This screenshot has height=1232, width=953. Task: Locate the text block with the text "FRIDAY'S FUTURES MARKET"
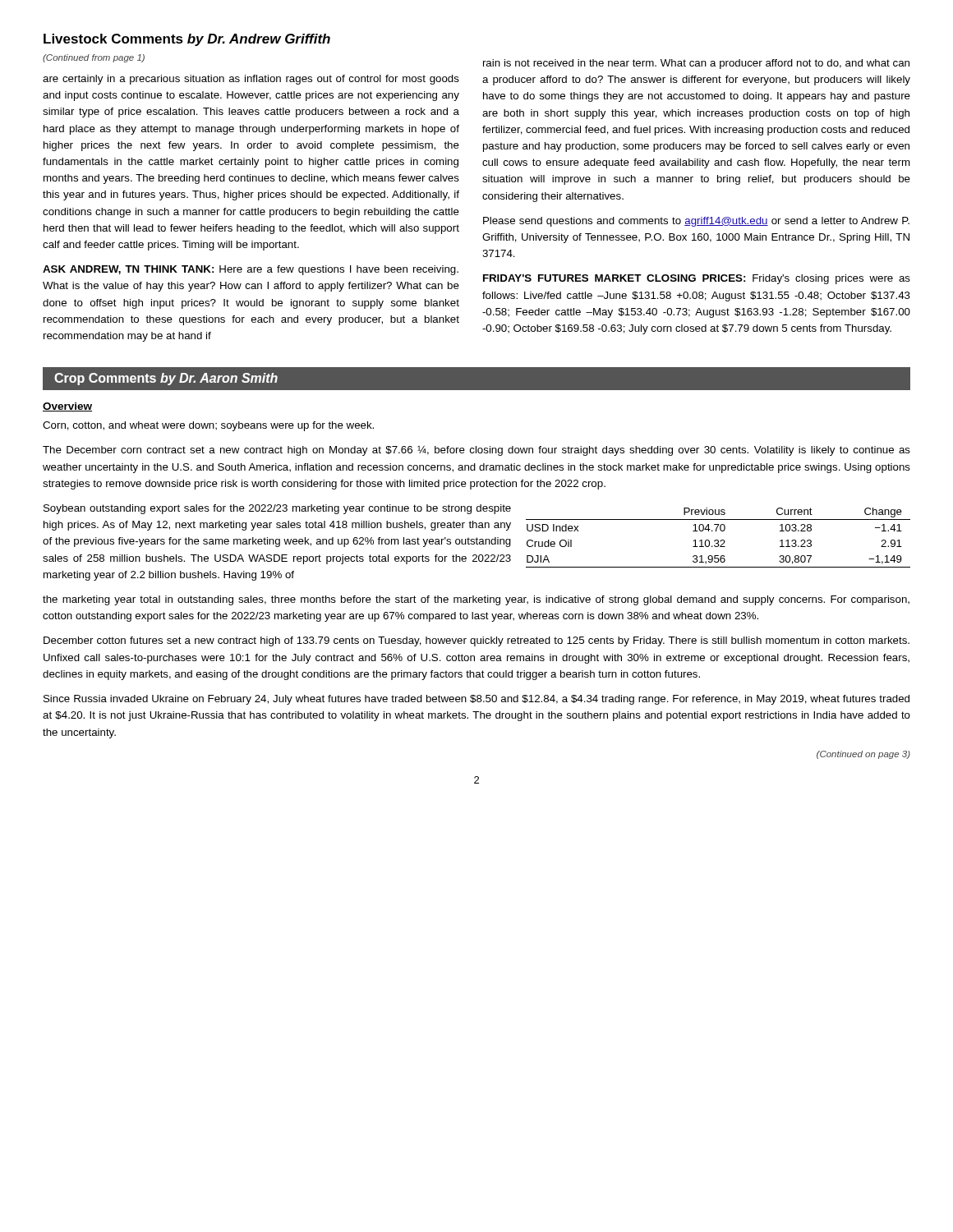(696, 303)
